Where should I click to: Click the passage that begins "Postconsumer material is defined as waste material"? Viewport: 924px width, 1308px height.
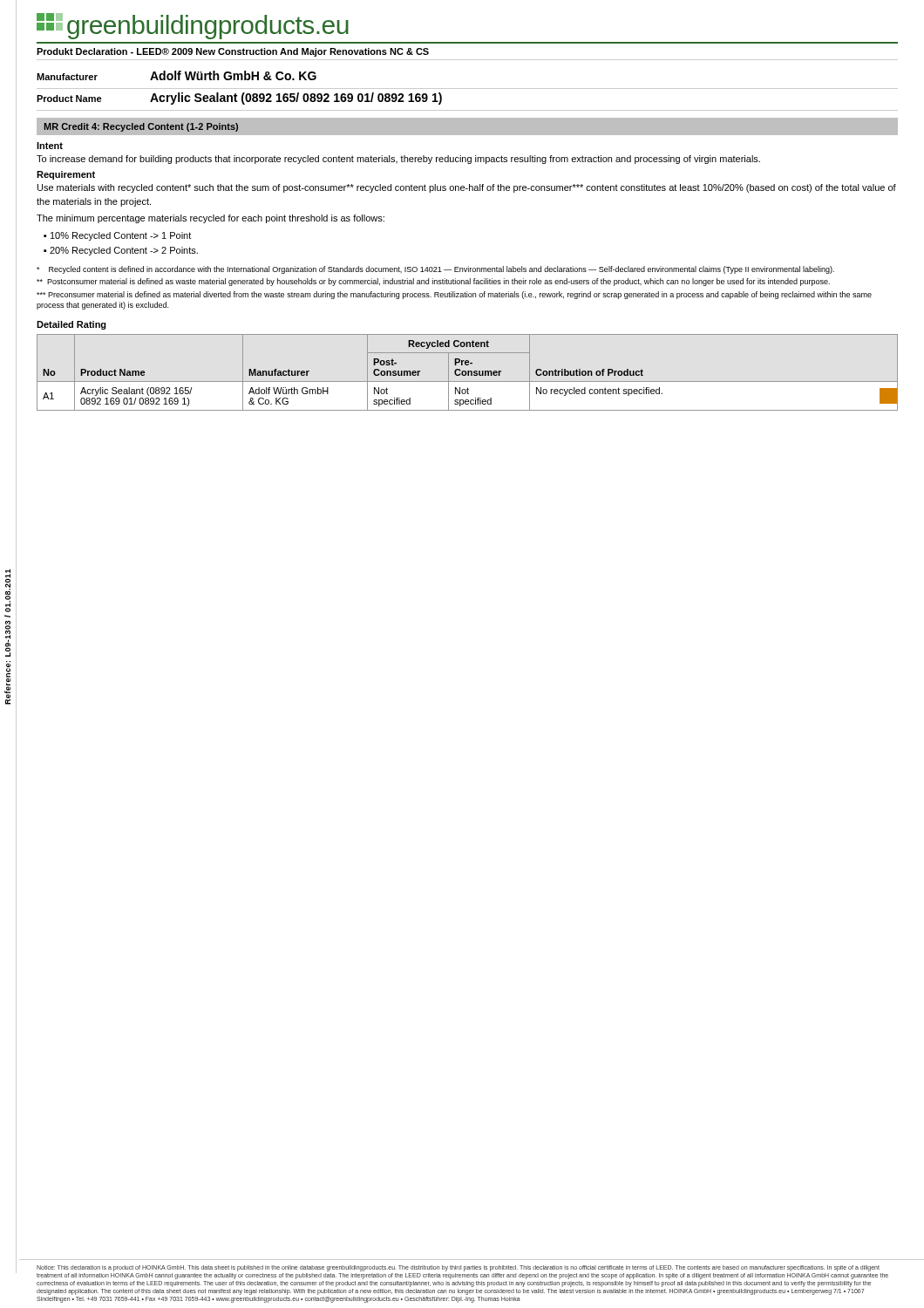pyautogui.click(x=433, y=282)
